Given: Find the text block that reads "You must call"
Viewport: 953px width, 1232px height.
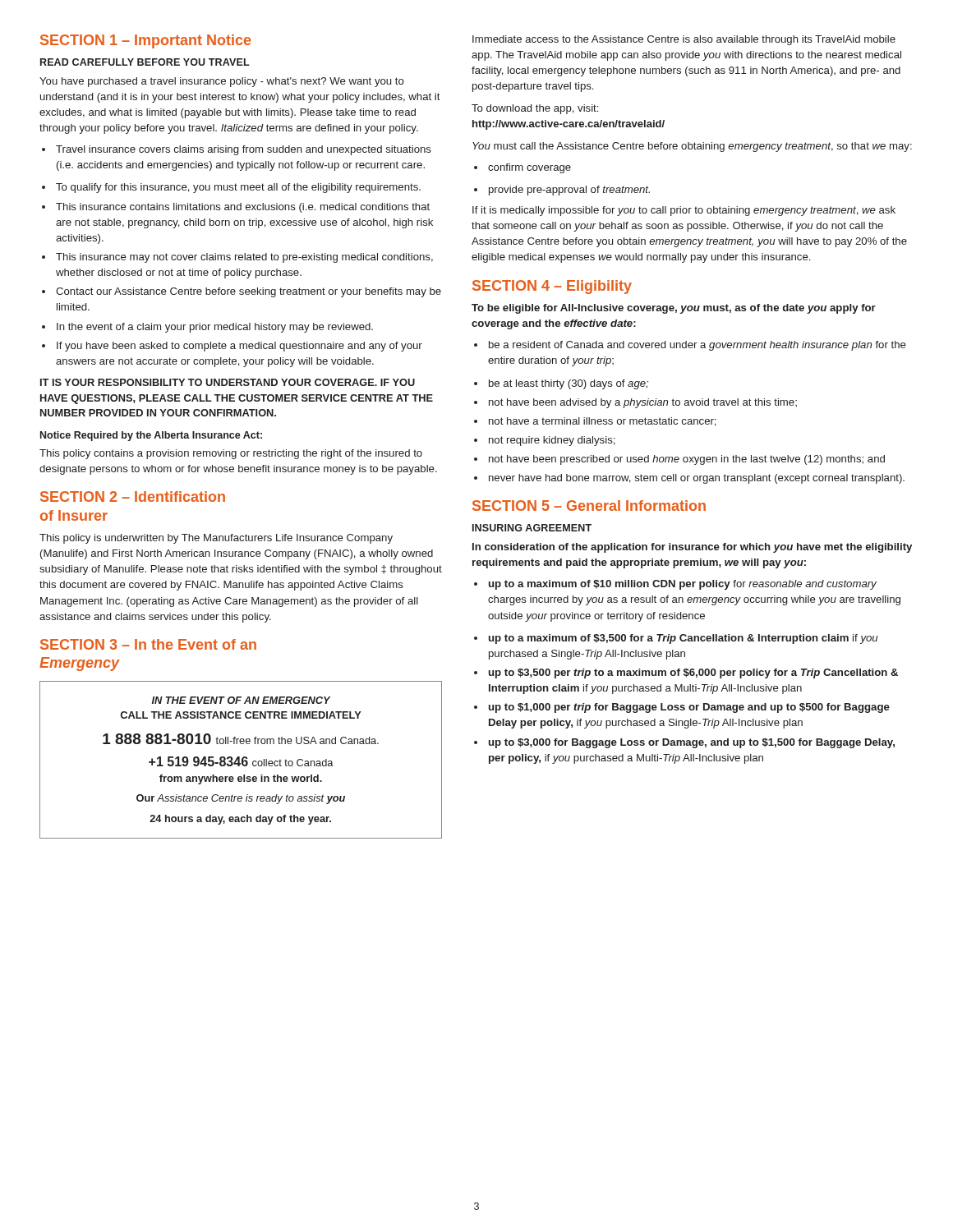Looking at the screenshot, I should [x=693, y=145].
